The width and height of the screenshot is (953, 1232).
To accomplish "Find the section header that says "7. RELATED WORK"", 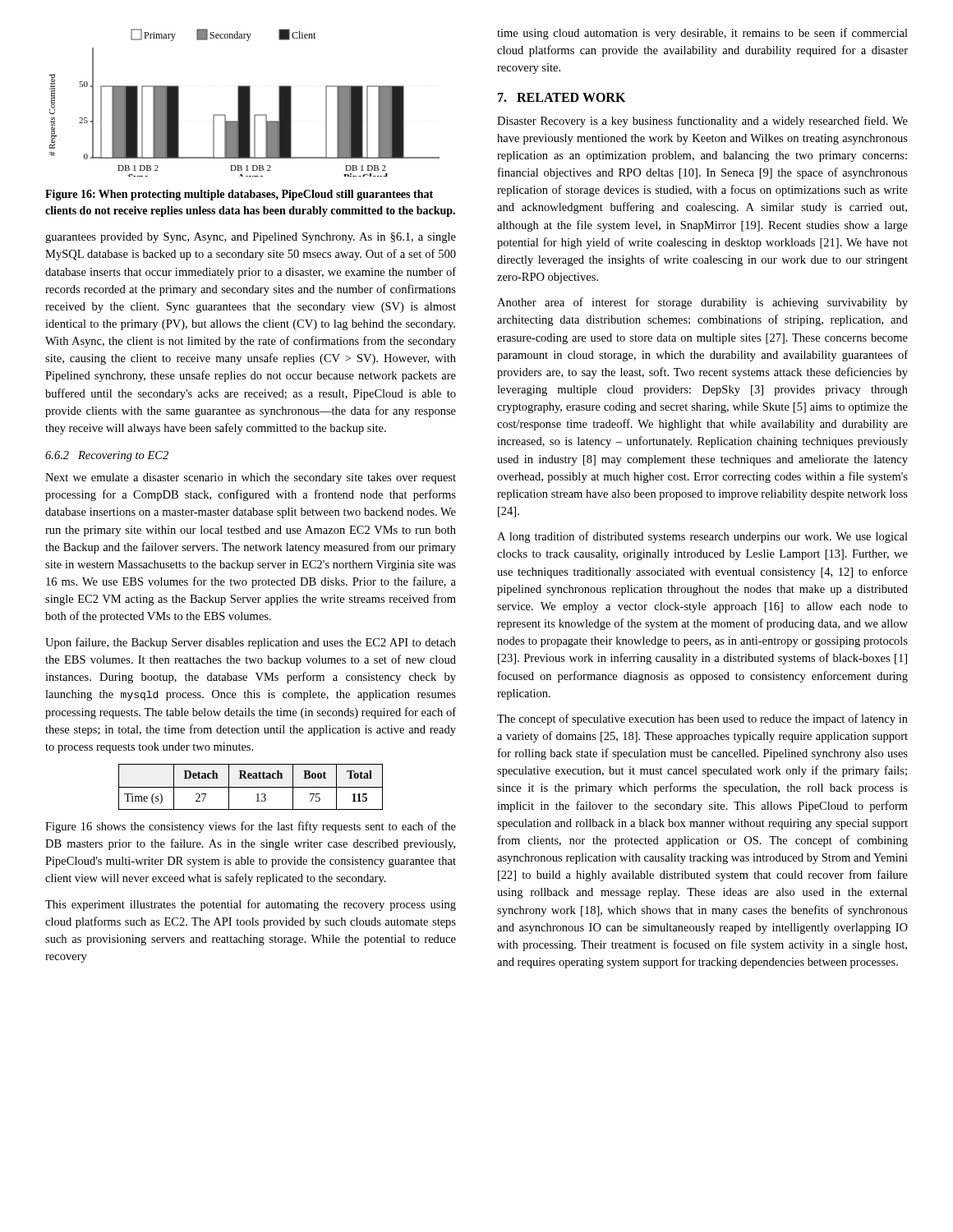I will 561,98.
